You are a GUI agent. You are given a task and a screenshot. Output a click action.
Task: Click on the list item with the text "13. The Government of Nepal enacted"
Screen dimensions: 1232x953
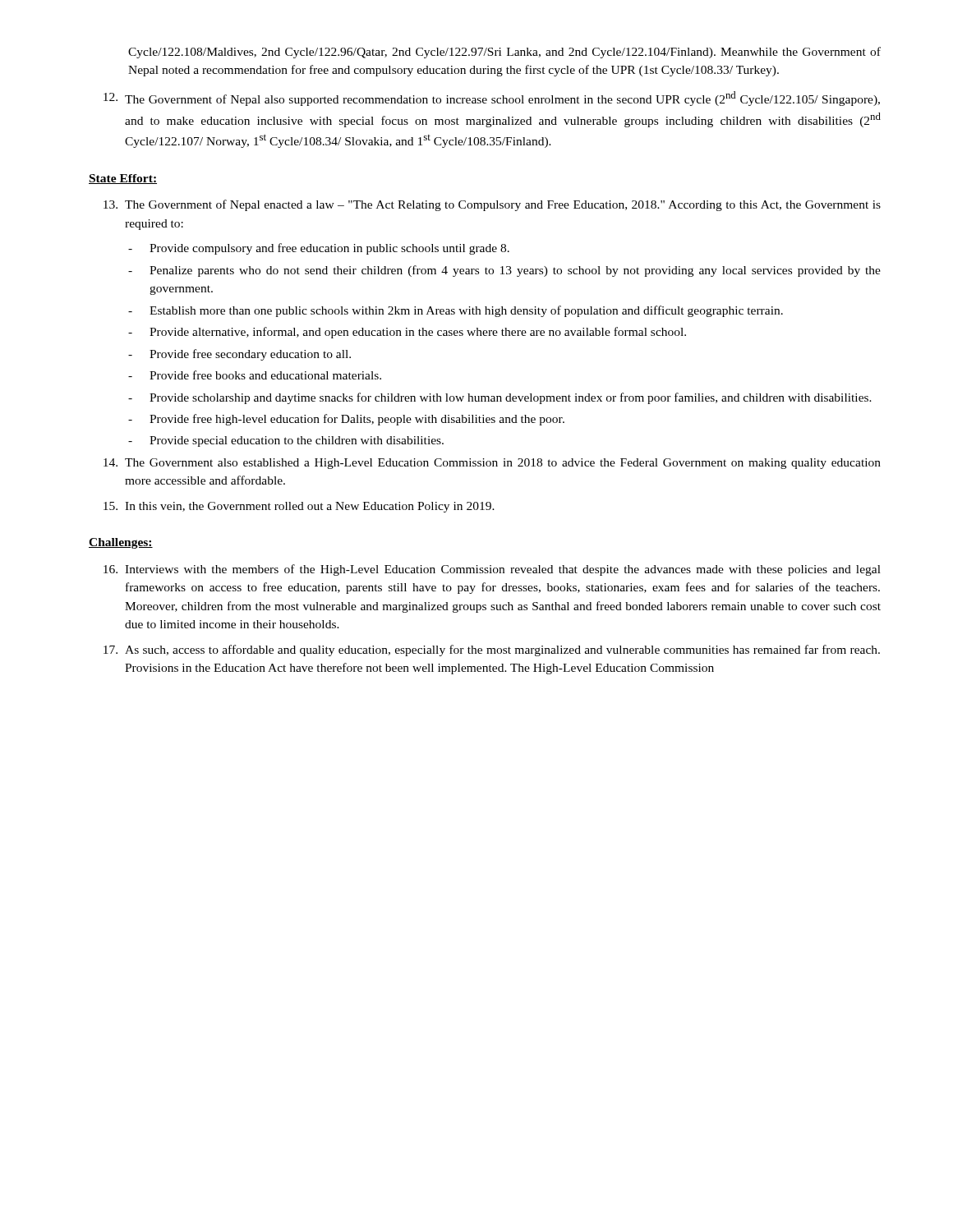click(485, 214)
